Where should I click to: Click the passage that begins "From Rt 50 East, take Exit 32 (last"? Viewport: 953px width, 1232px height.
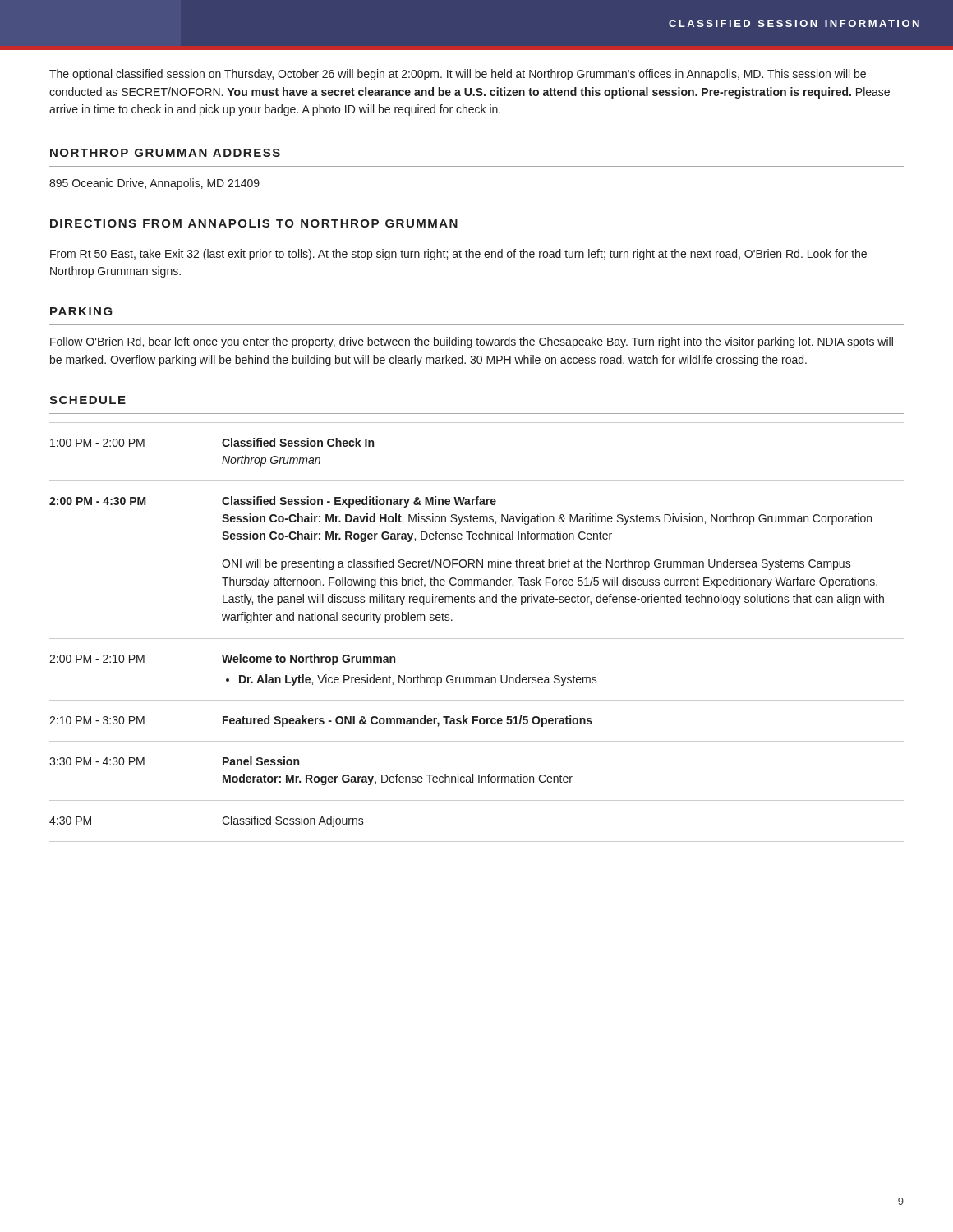[458, 262]
